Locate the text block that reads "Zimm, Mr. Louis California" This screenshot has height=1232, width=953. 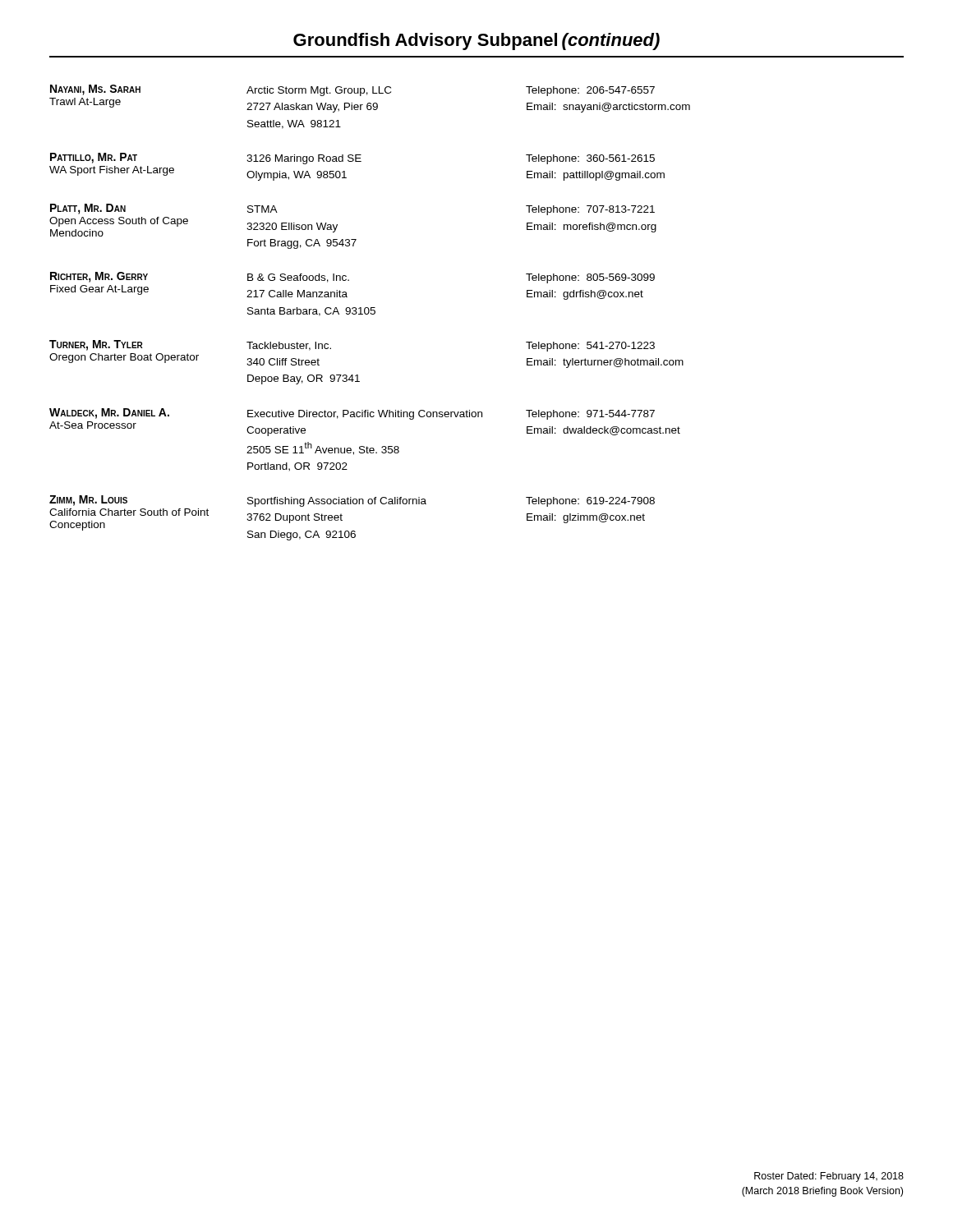pos(352,501)
